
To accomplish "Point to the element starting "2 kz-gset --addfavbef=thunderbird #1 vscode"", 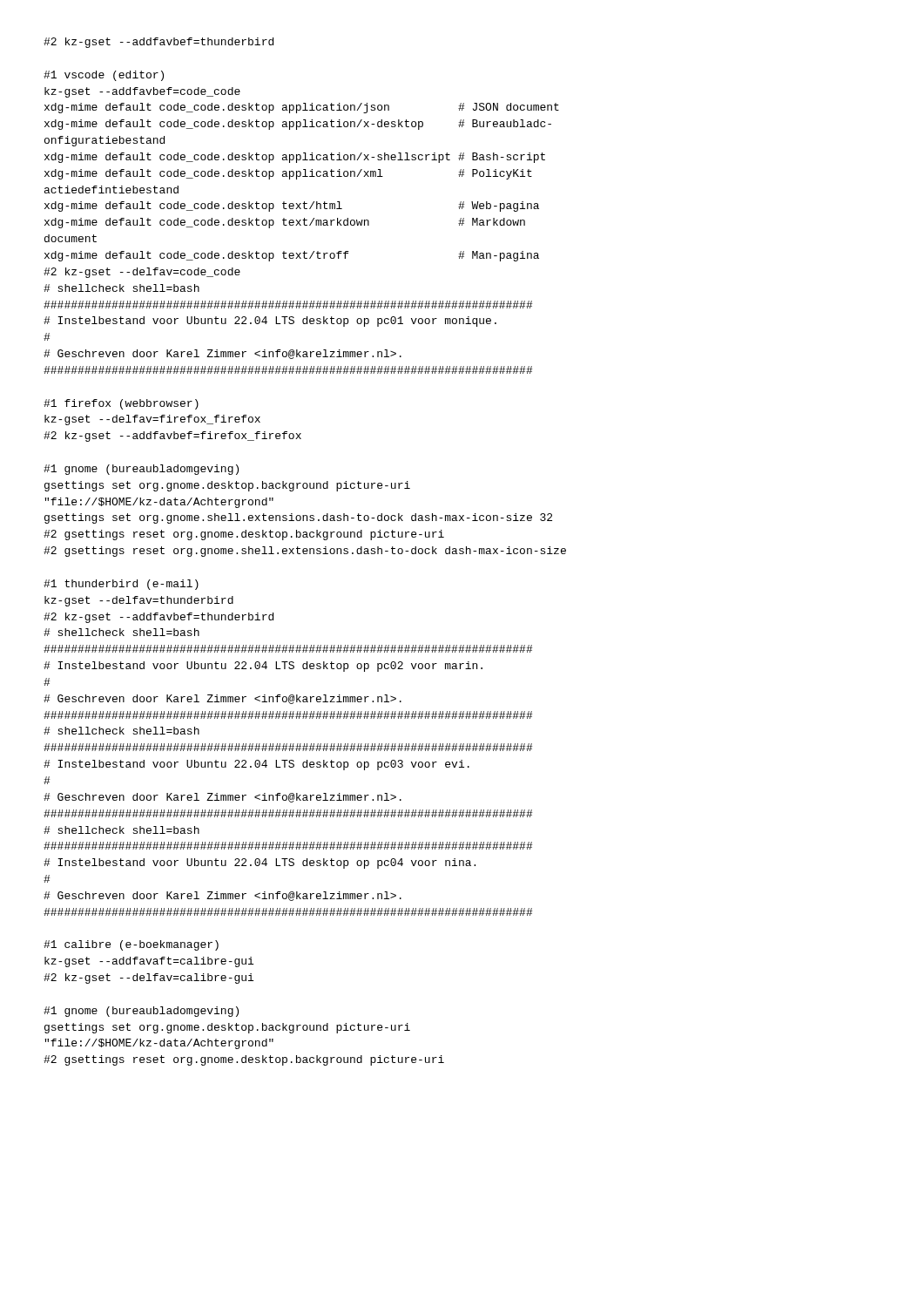I will tap(462, 552).
